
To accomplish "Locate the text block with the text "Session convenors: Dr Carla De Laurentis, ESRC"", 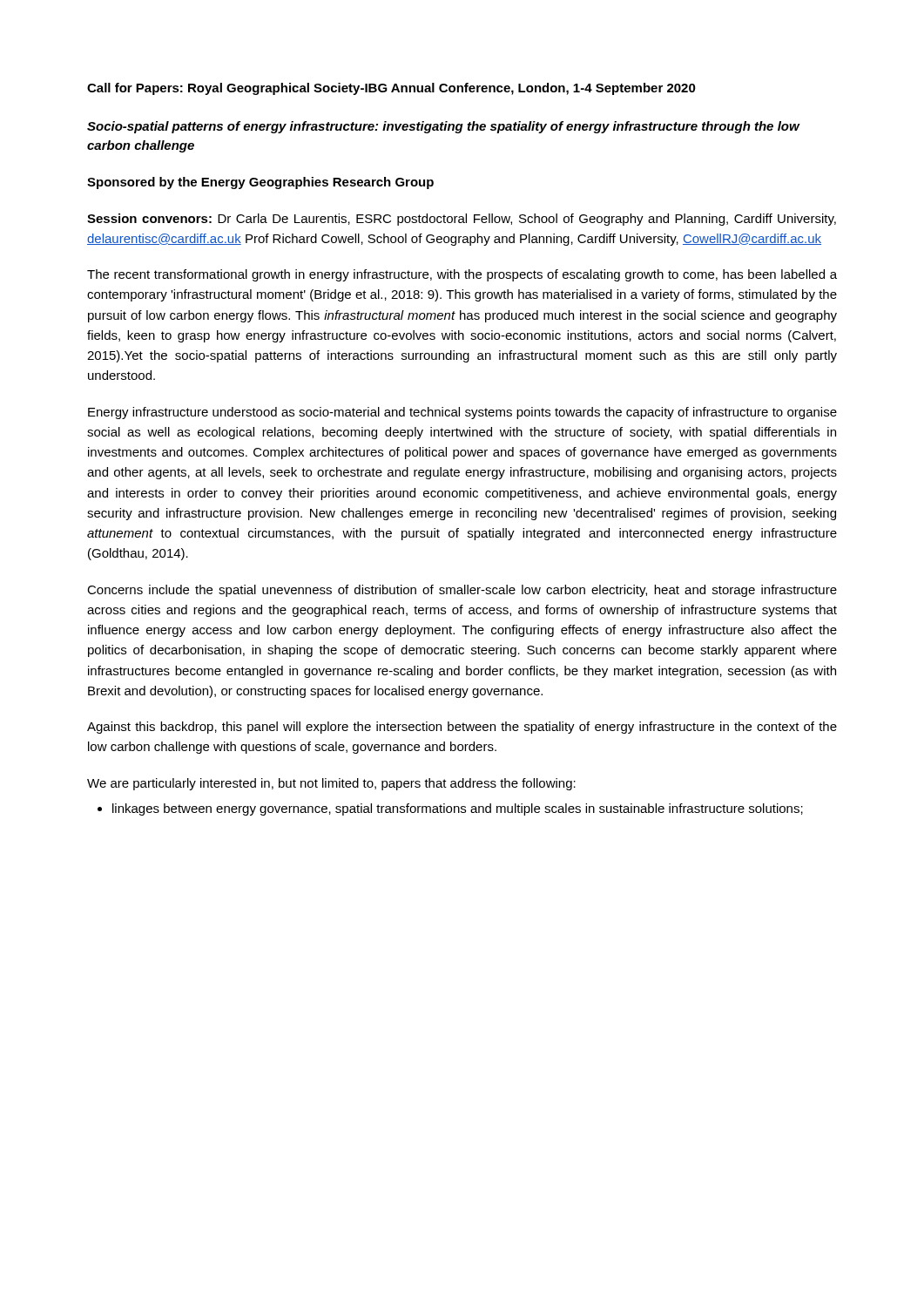I will (462, 228).
